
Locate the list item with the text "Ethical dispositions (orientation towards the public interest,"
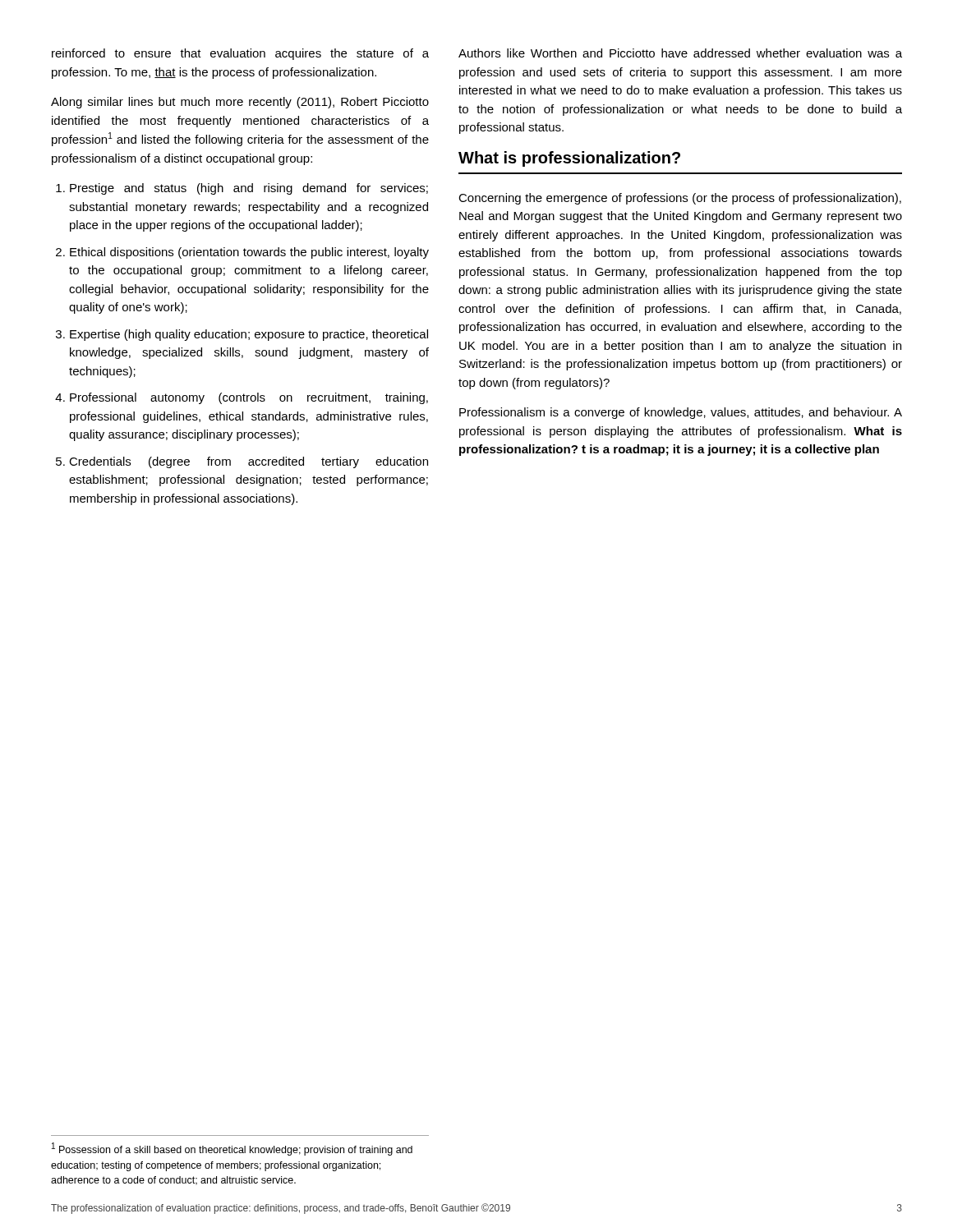point(249,279)
